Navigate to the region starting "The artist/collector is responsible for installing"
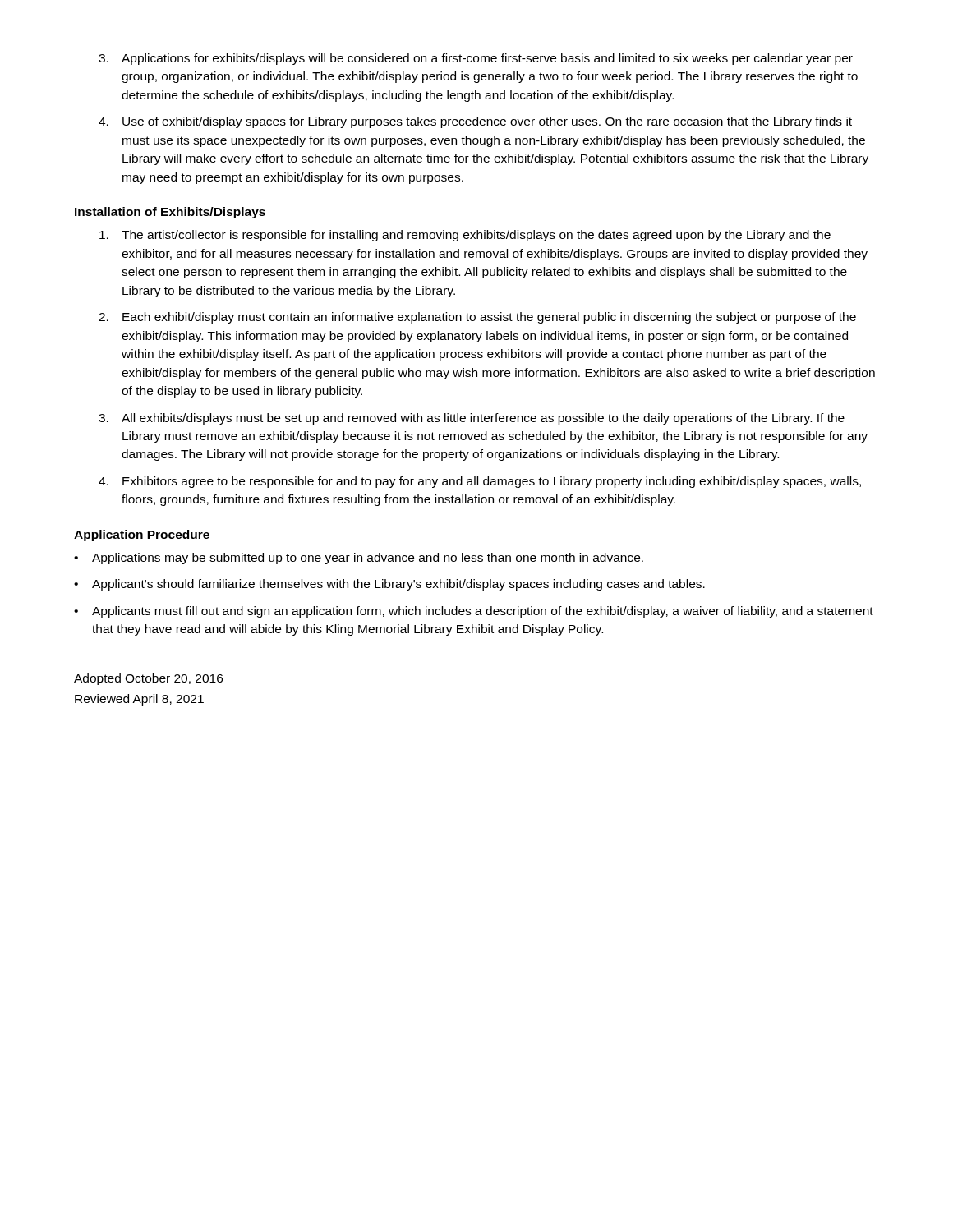The width and height of the screenshot is (953, 1232). pos(476,263)
